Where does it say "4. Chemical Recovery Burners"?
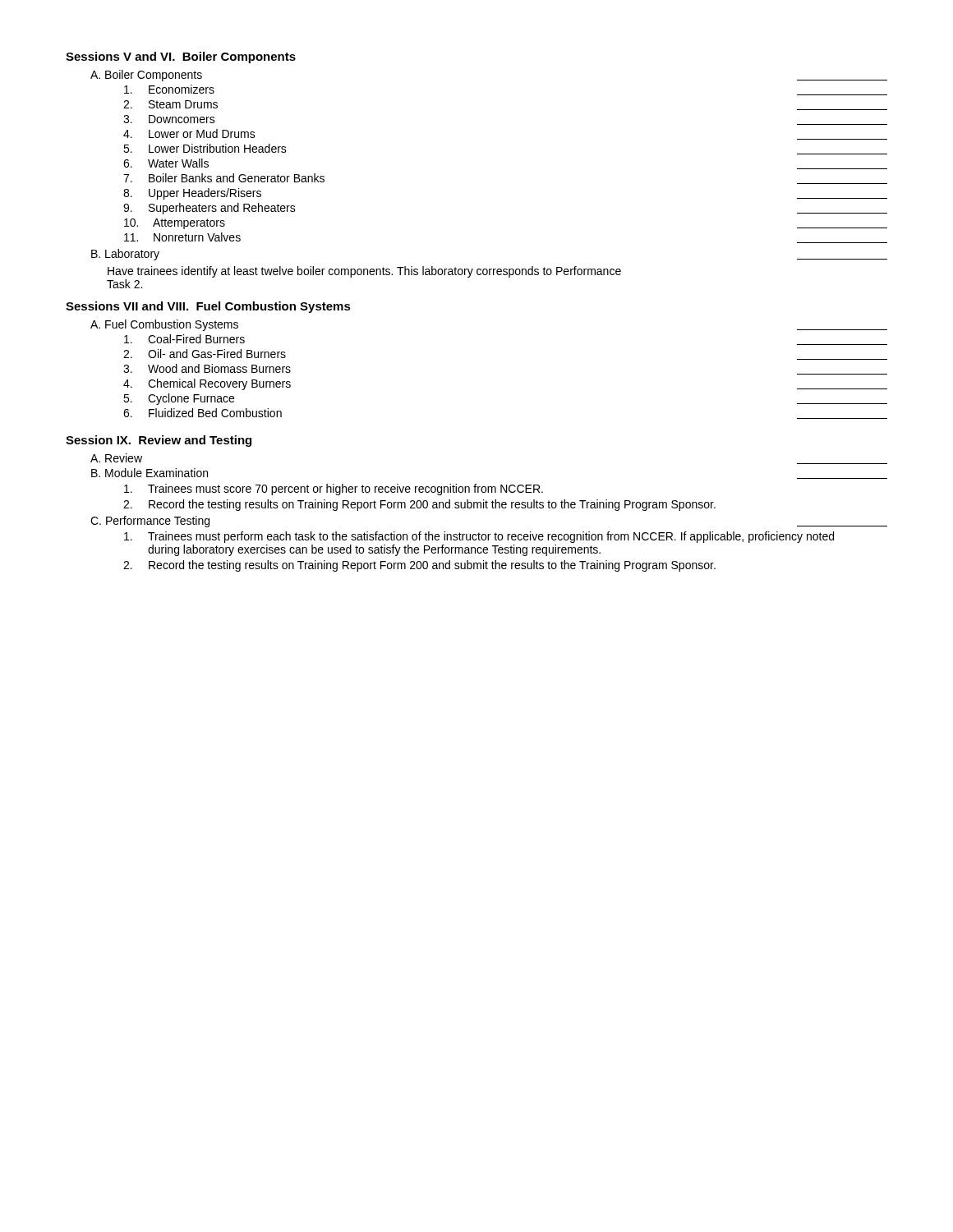Viewport: 953px width, 1232px height. [216, 383]
